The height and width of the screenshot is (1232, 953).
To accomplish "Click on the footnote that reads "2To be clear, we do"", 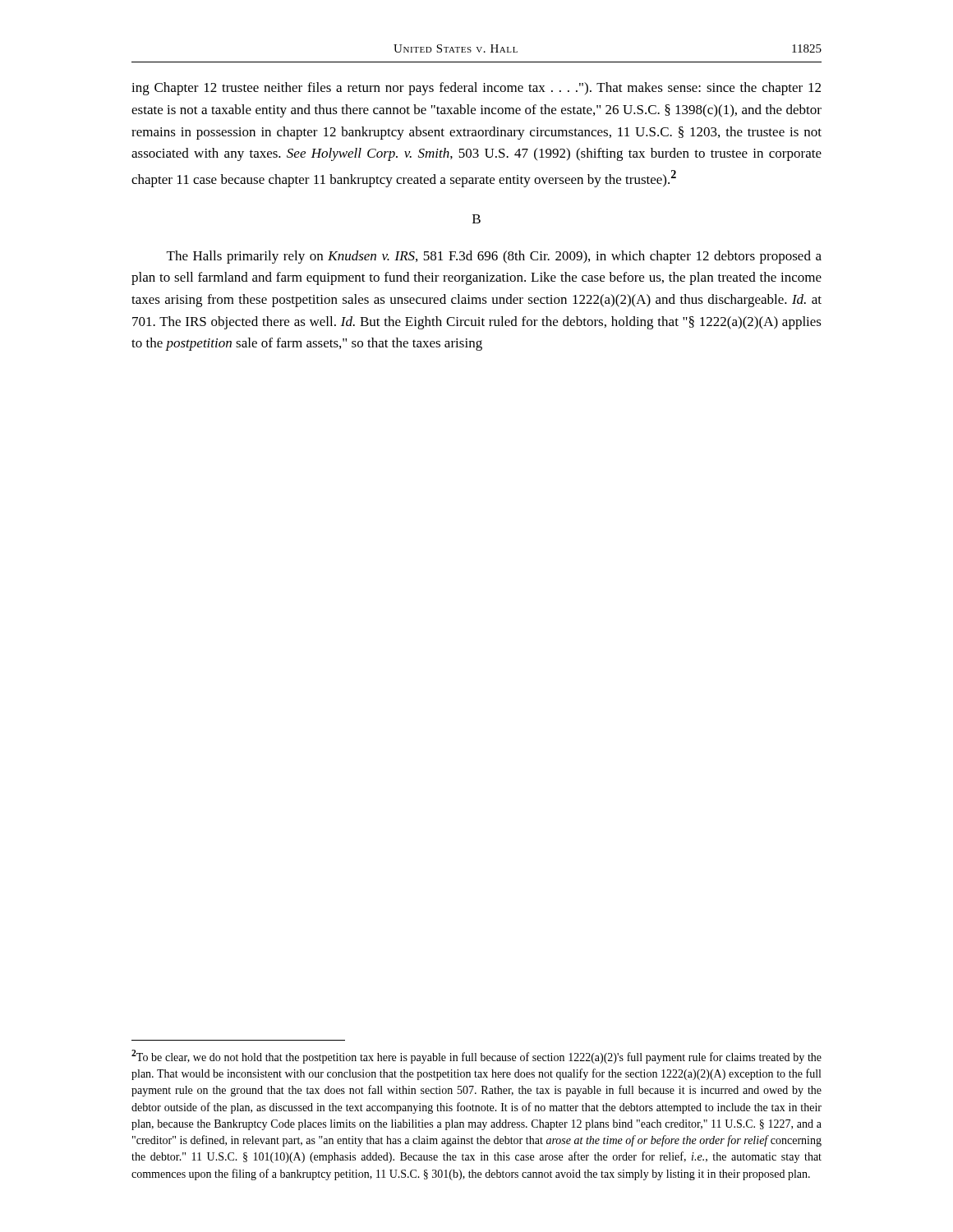I will (476, 1114).
